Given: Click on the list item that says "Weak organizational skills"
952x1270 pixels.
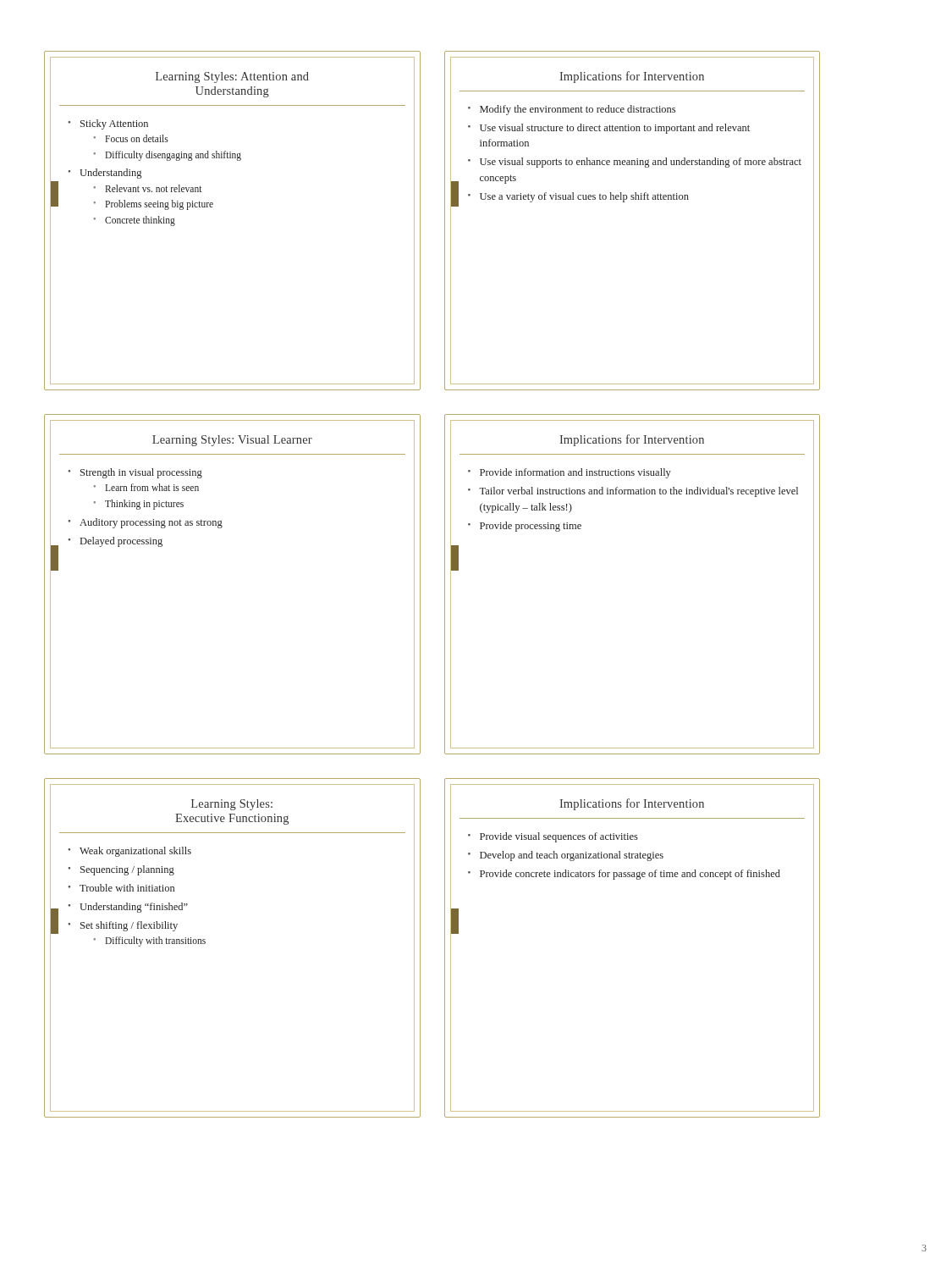Looking at the screenshot, I should [x=135, y=851].
